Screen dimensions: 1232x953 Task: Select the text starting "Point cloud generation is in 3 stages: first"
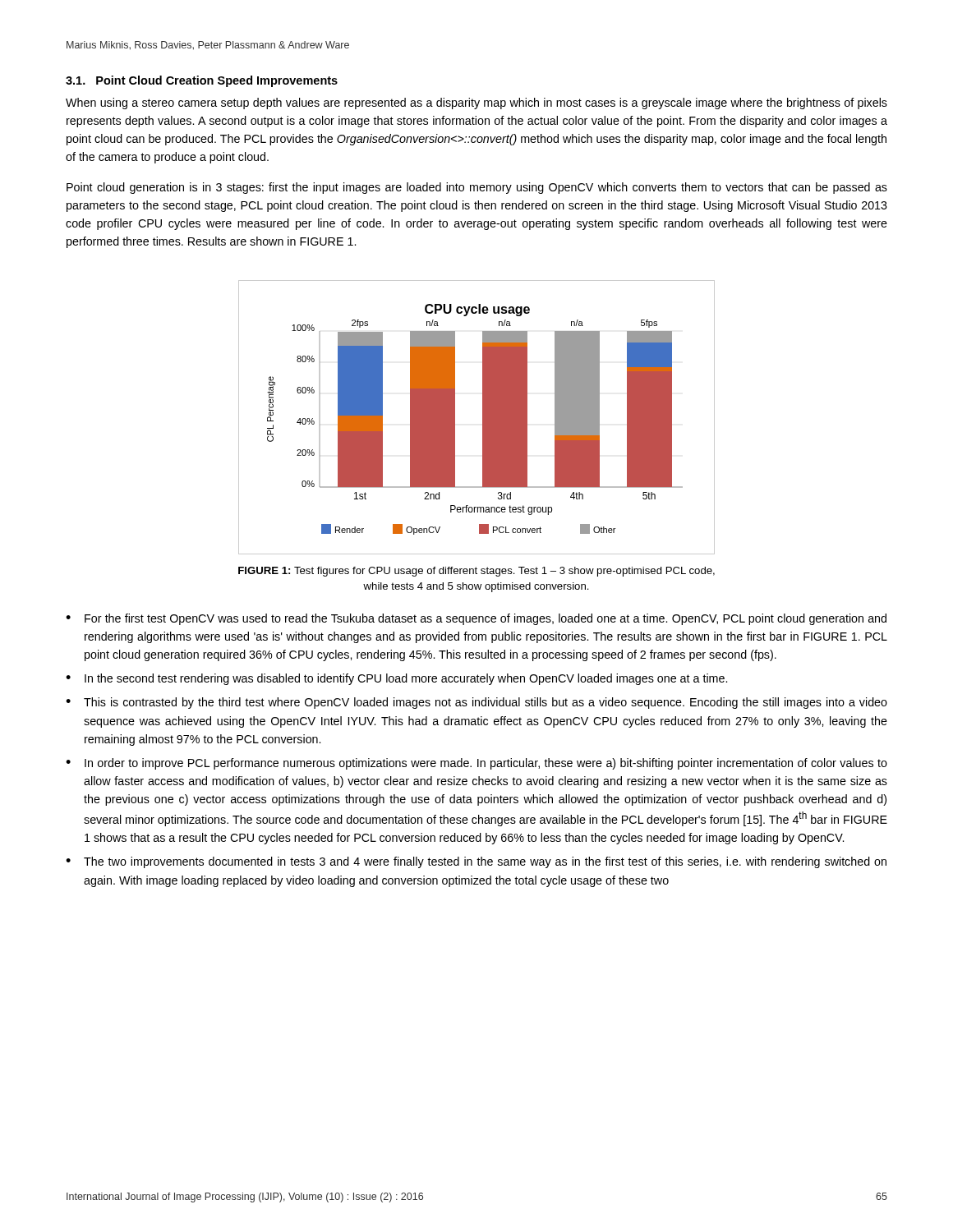pos(476,214)
